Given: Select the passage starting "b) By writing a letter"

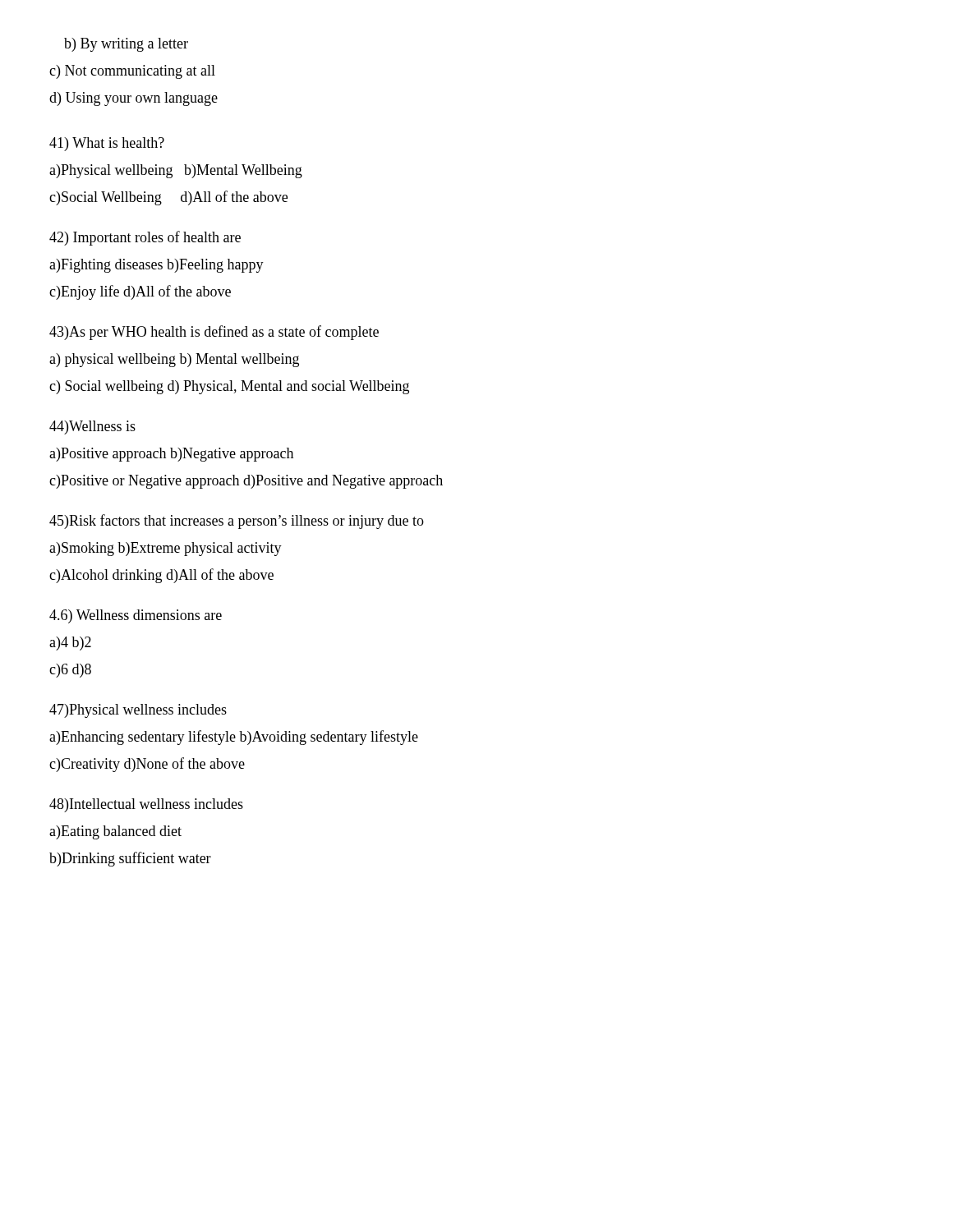Looking at the screenshot, I should [126, 44].
